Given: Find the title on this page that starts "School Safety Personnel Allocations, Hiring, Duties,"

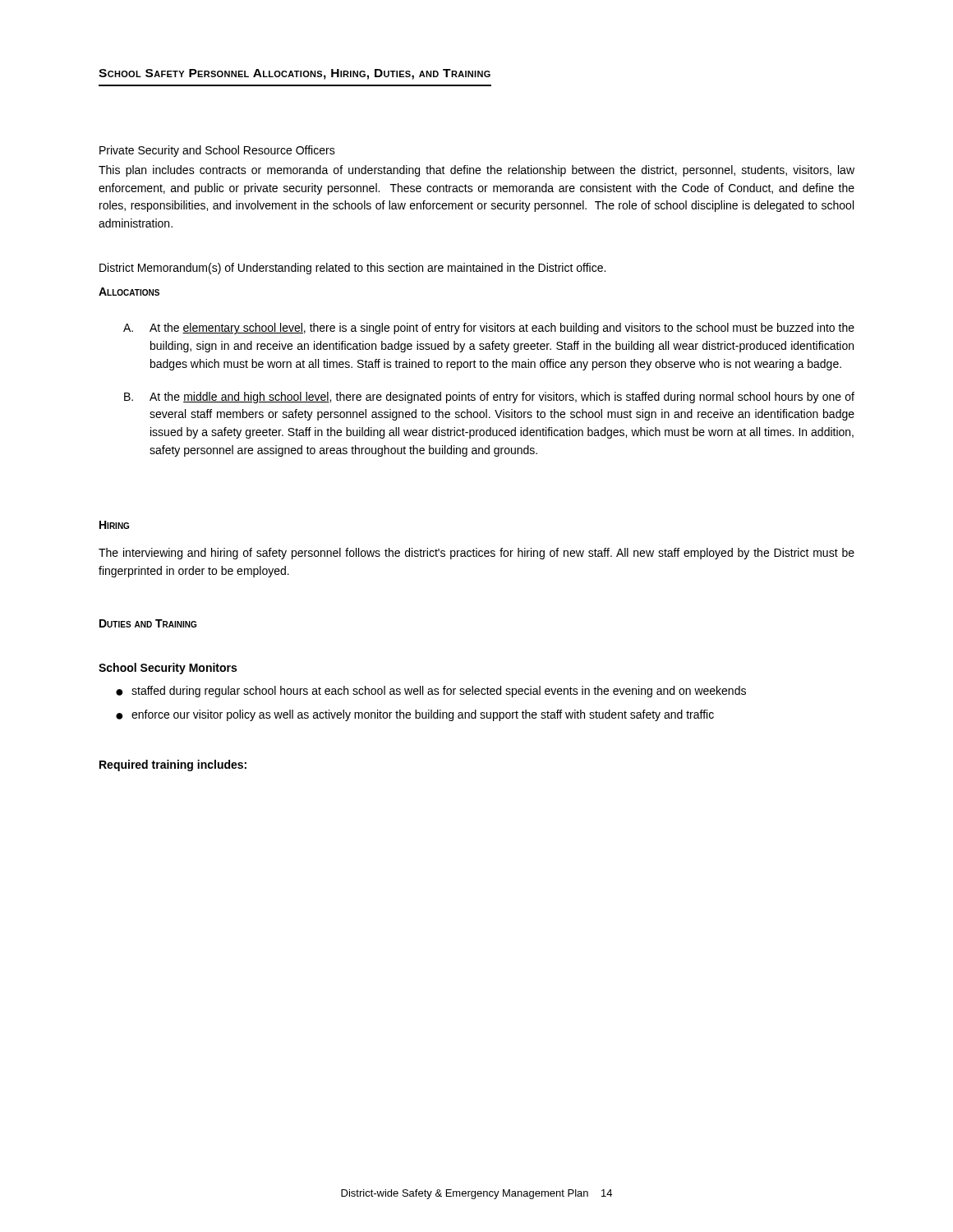Looking at the screenshot, I should 295,73.
